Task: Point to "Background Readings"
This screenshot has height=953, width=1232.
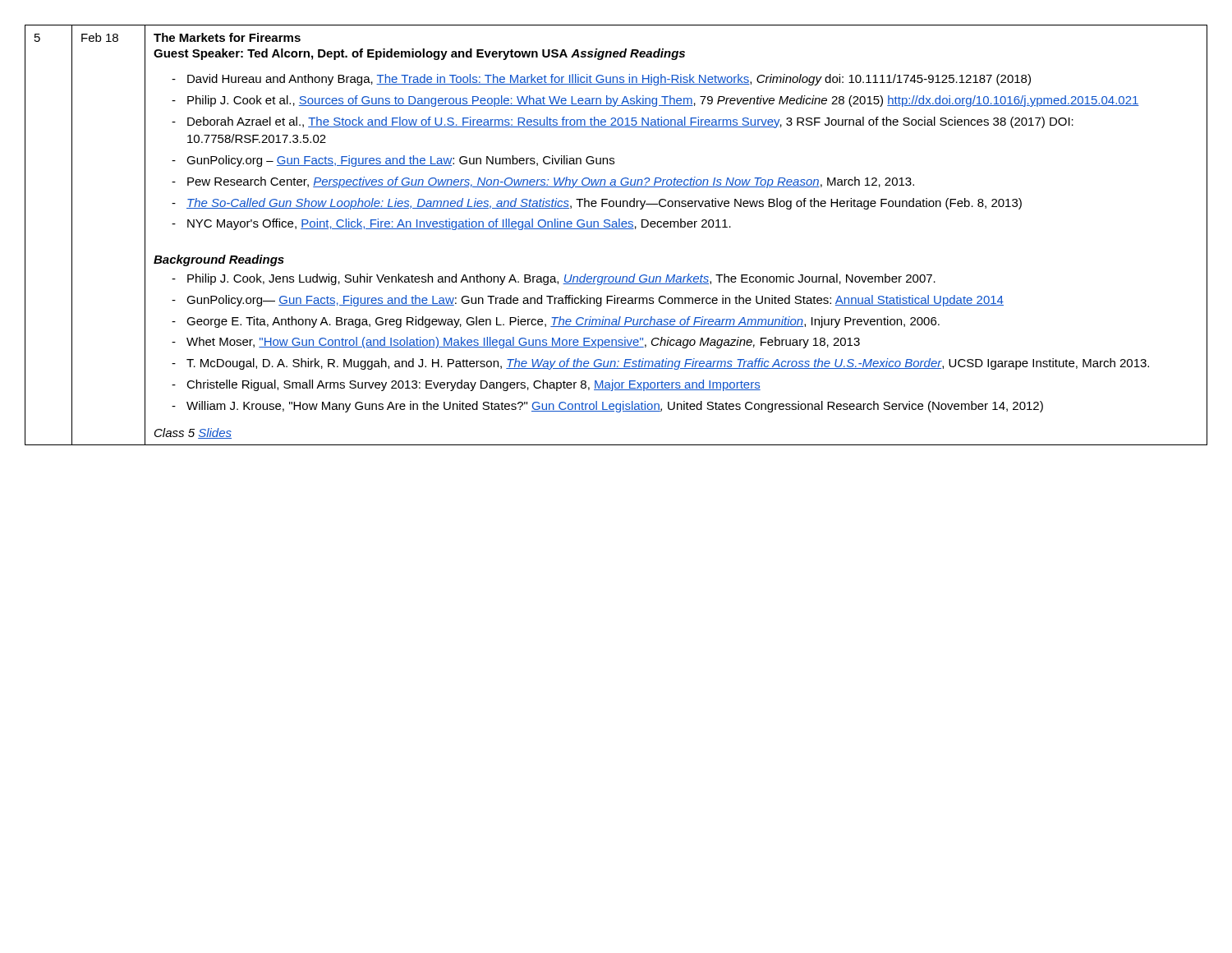Action: [219, 259]
